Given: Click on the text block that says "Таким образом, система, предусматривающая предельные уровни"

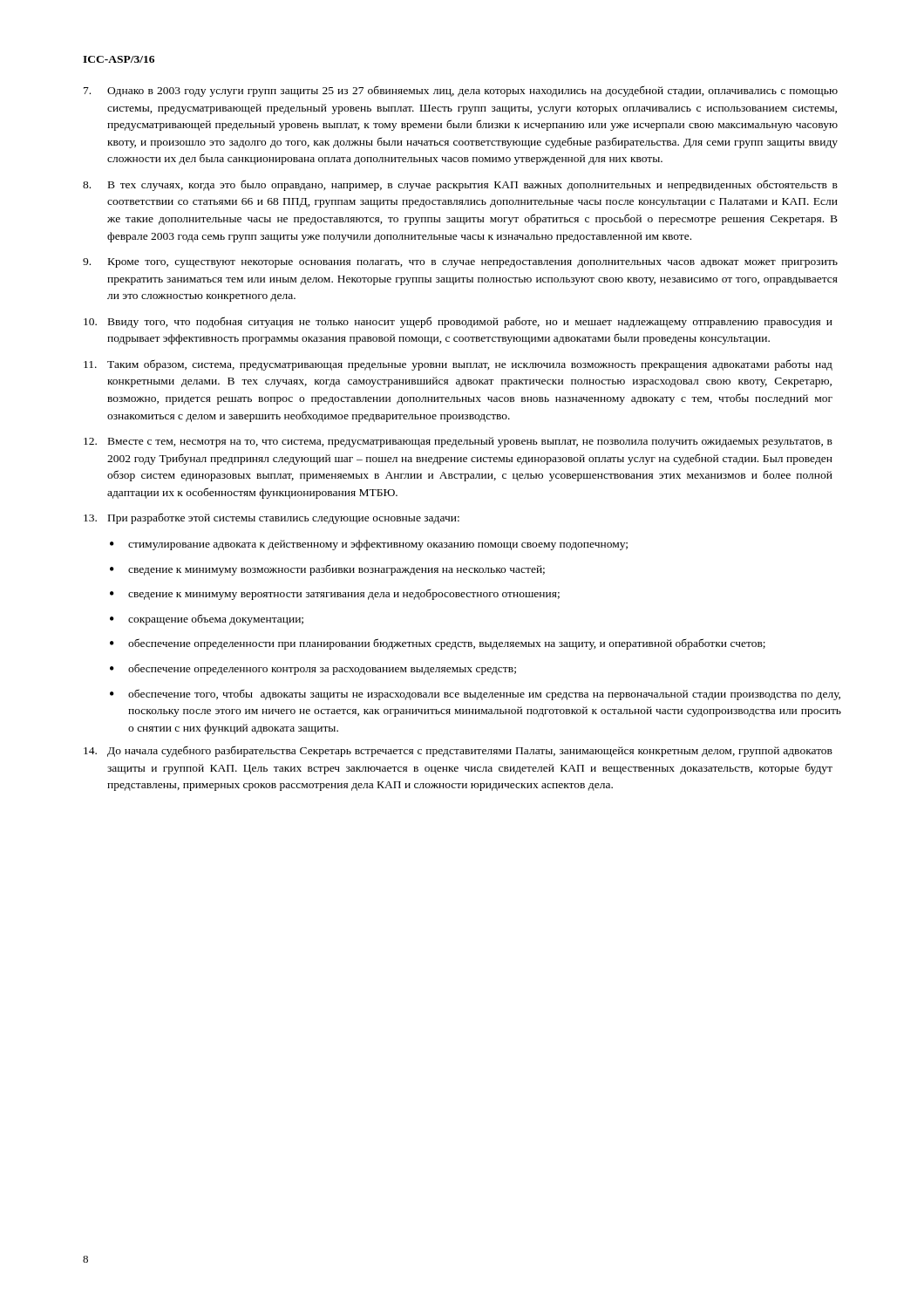Looking at the screenshot, I should [458, 390].
